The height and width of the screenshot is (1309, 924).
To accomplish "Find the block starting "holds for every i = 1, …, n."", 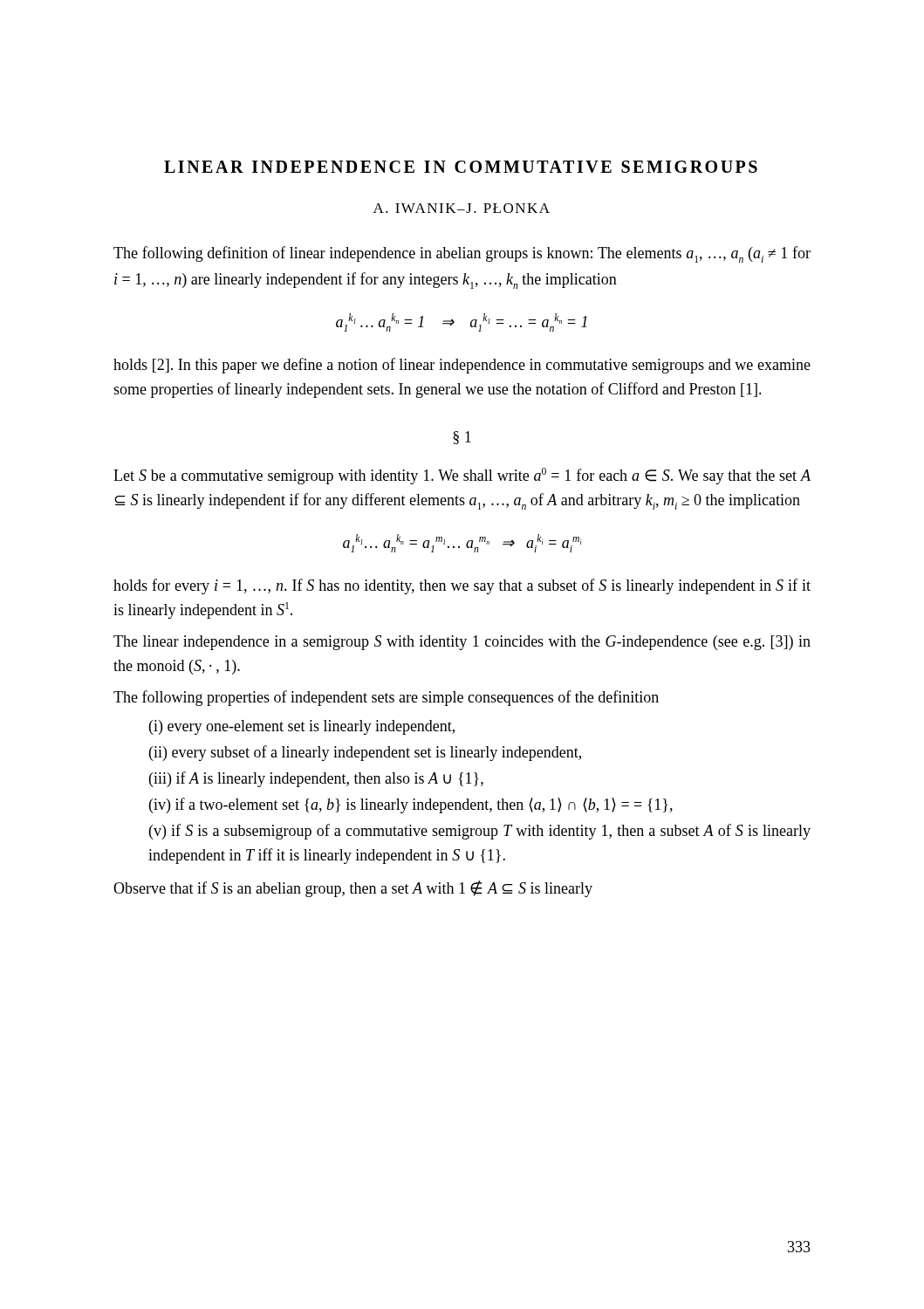I will [462, 598].
